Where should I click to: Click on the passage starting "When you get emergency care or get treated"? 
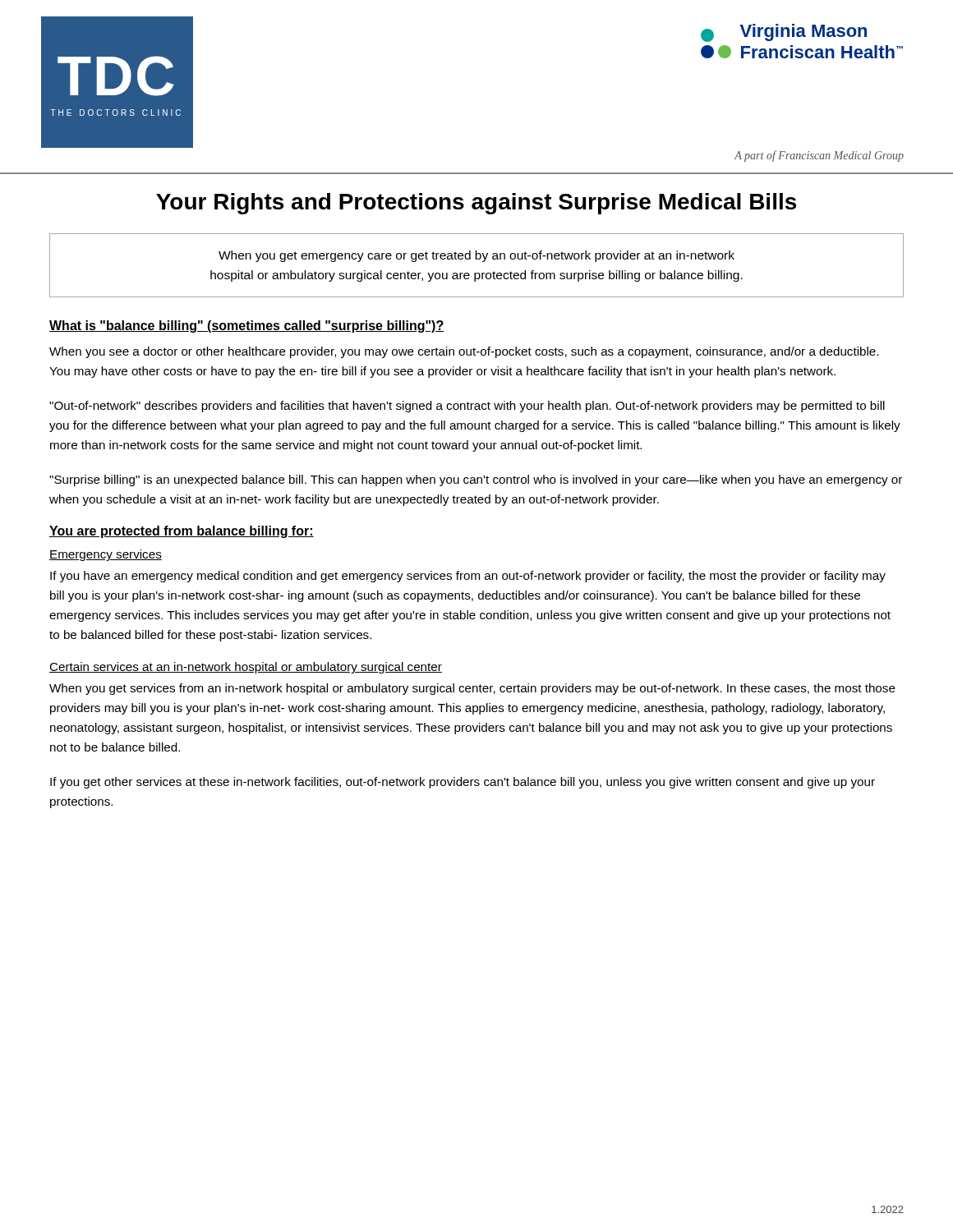tap(476, 265)
